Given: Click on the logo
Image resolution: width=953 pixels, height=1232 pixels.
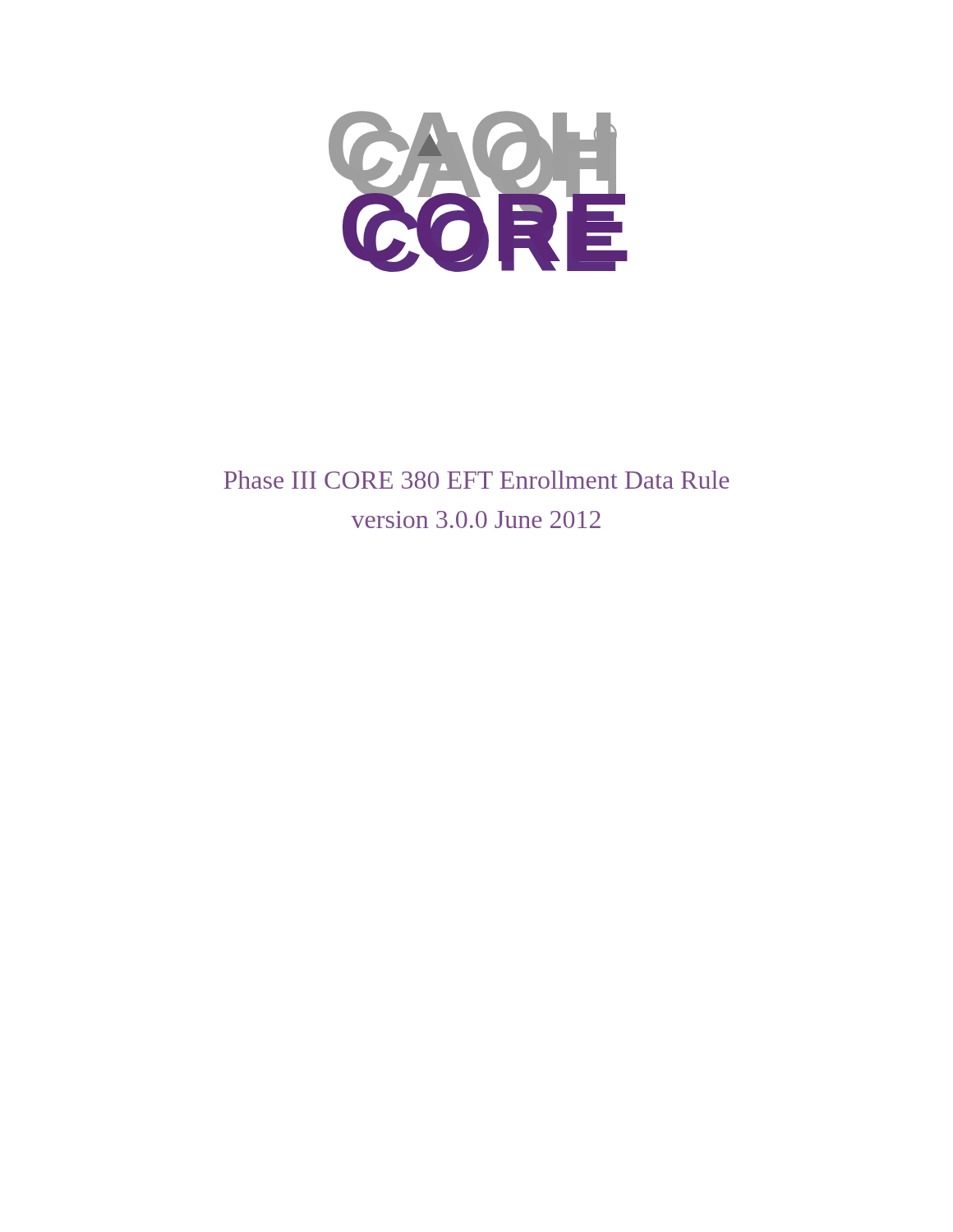Looking at the screenshot, I should click(x=476, y=177).
